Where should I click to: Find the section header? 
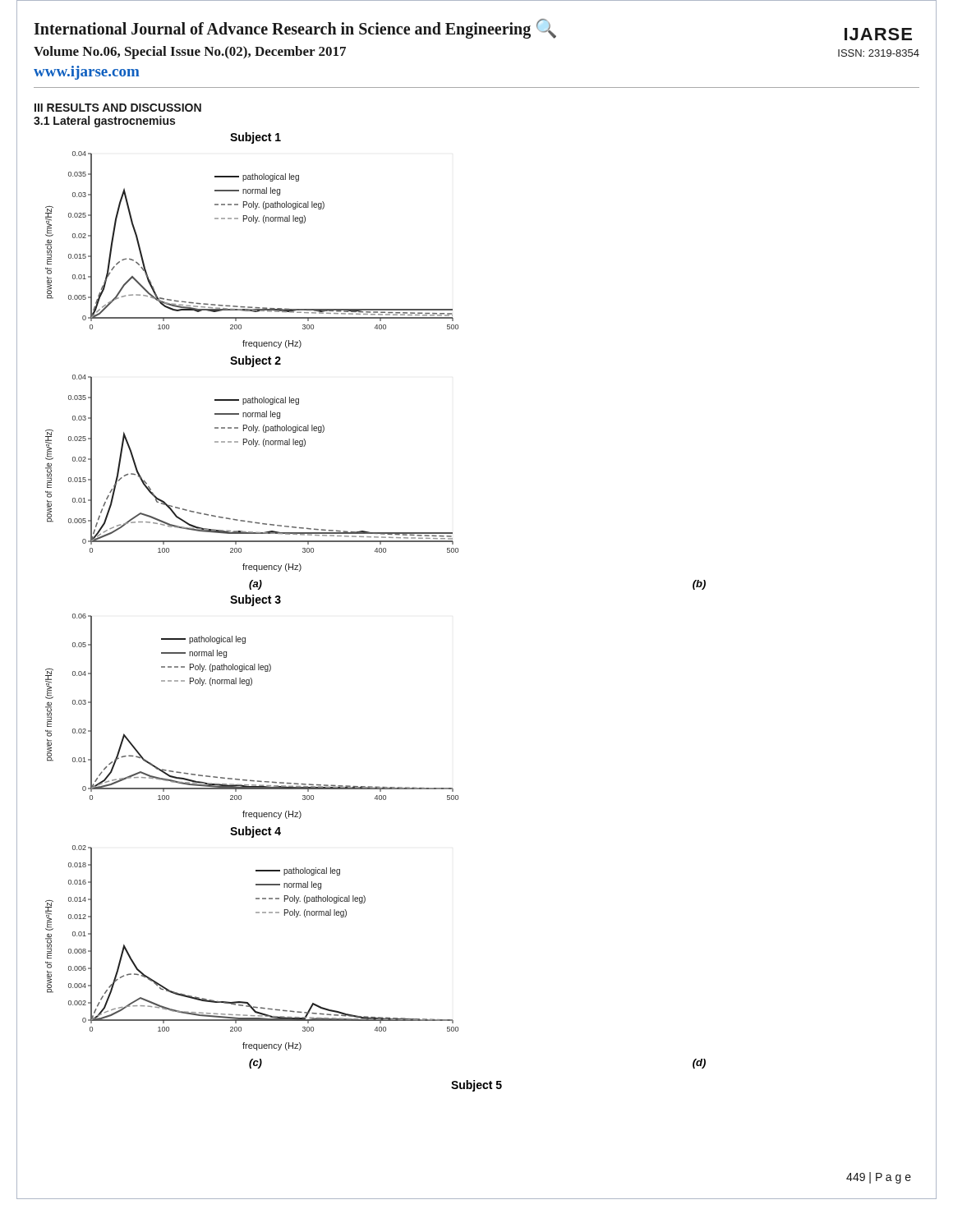pos(476,114)
